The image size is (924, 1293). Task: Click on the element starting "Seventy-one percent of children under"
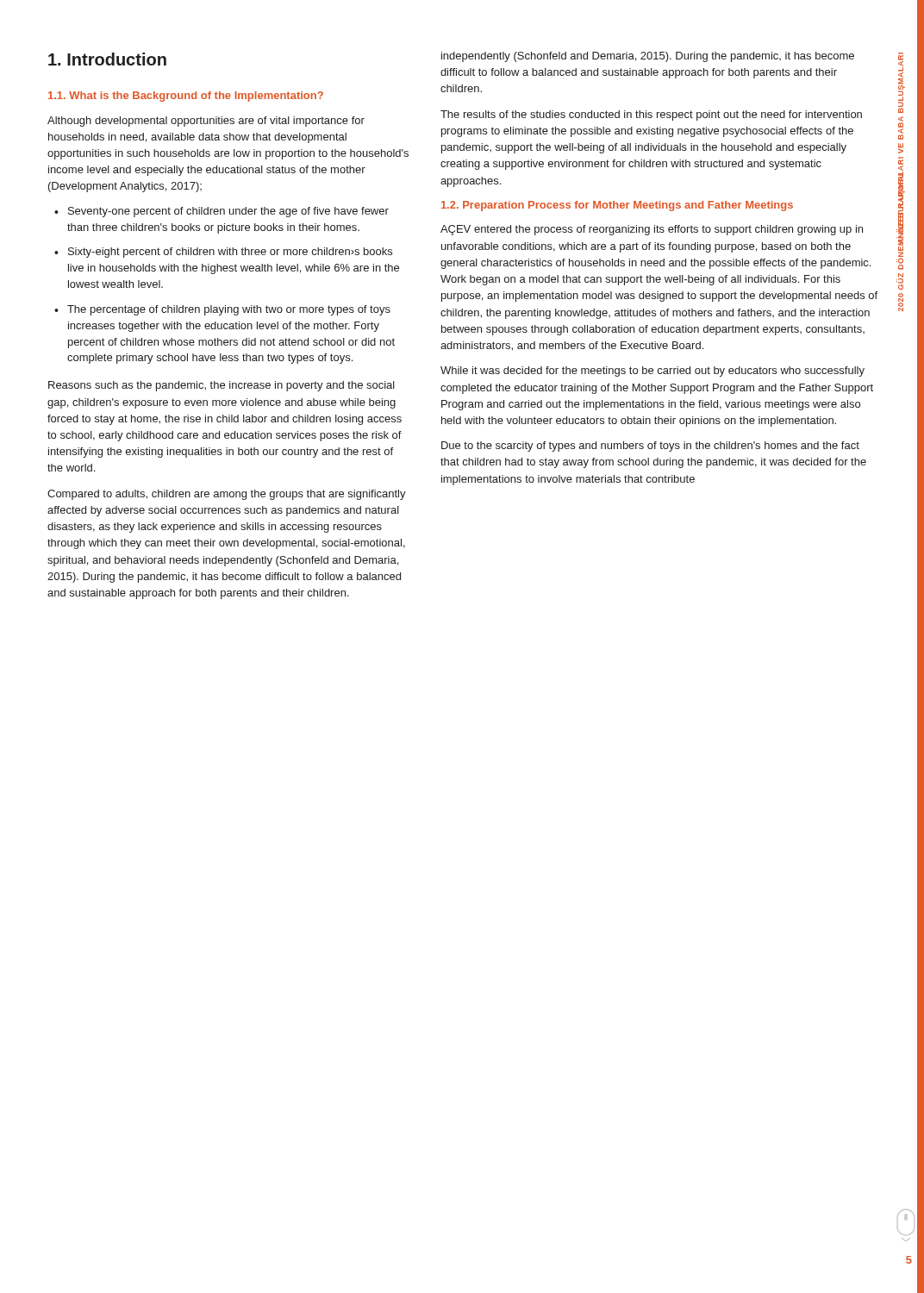[x=239, y=219]
